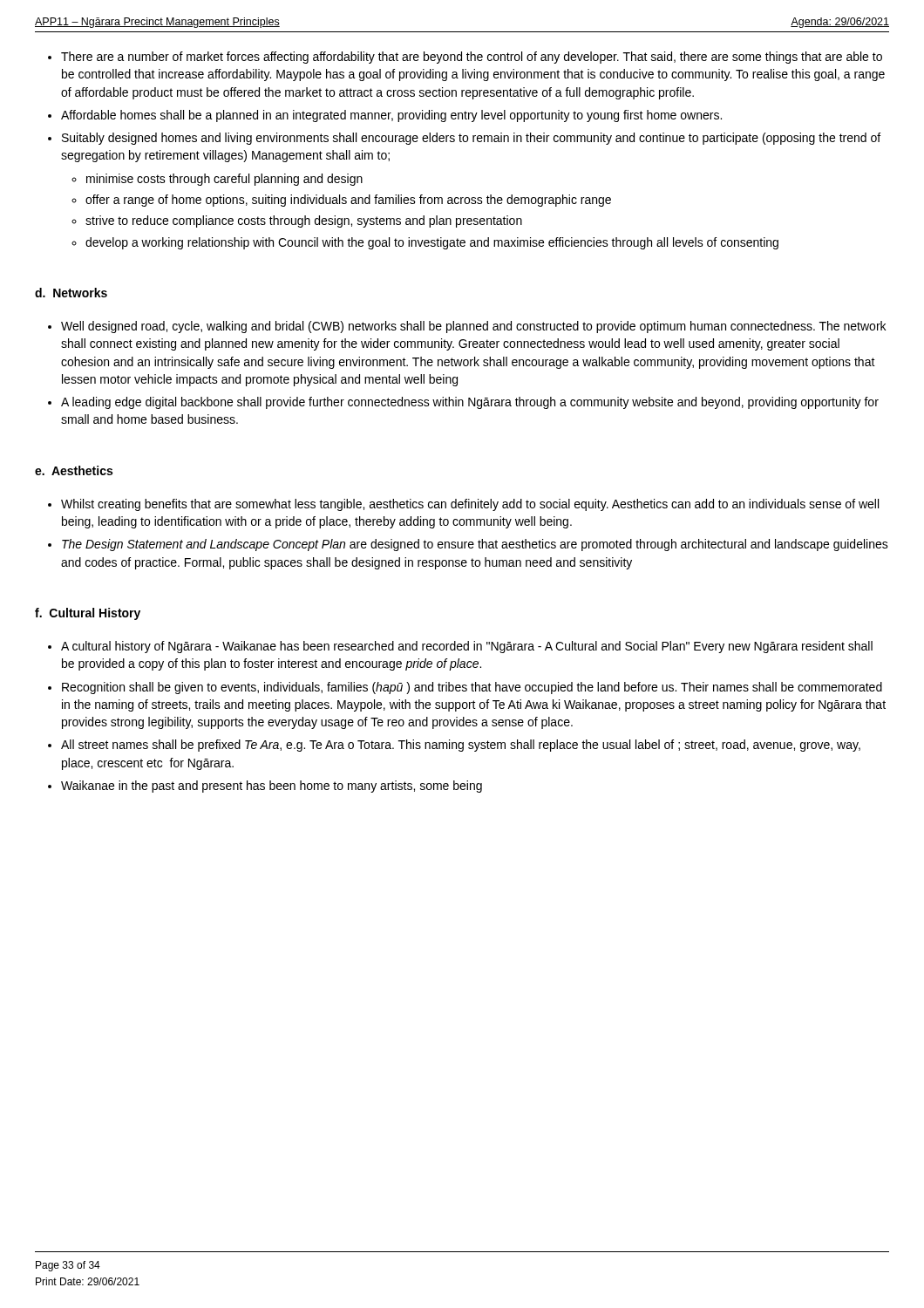Click on the passage starting "There are a number of market"
Viewport: 924px width, 1308px height.
tap(473, 74)
